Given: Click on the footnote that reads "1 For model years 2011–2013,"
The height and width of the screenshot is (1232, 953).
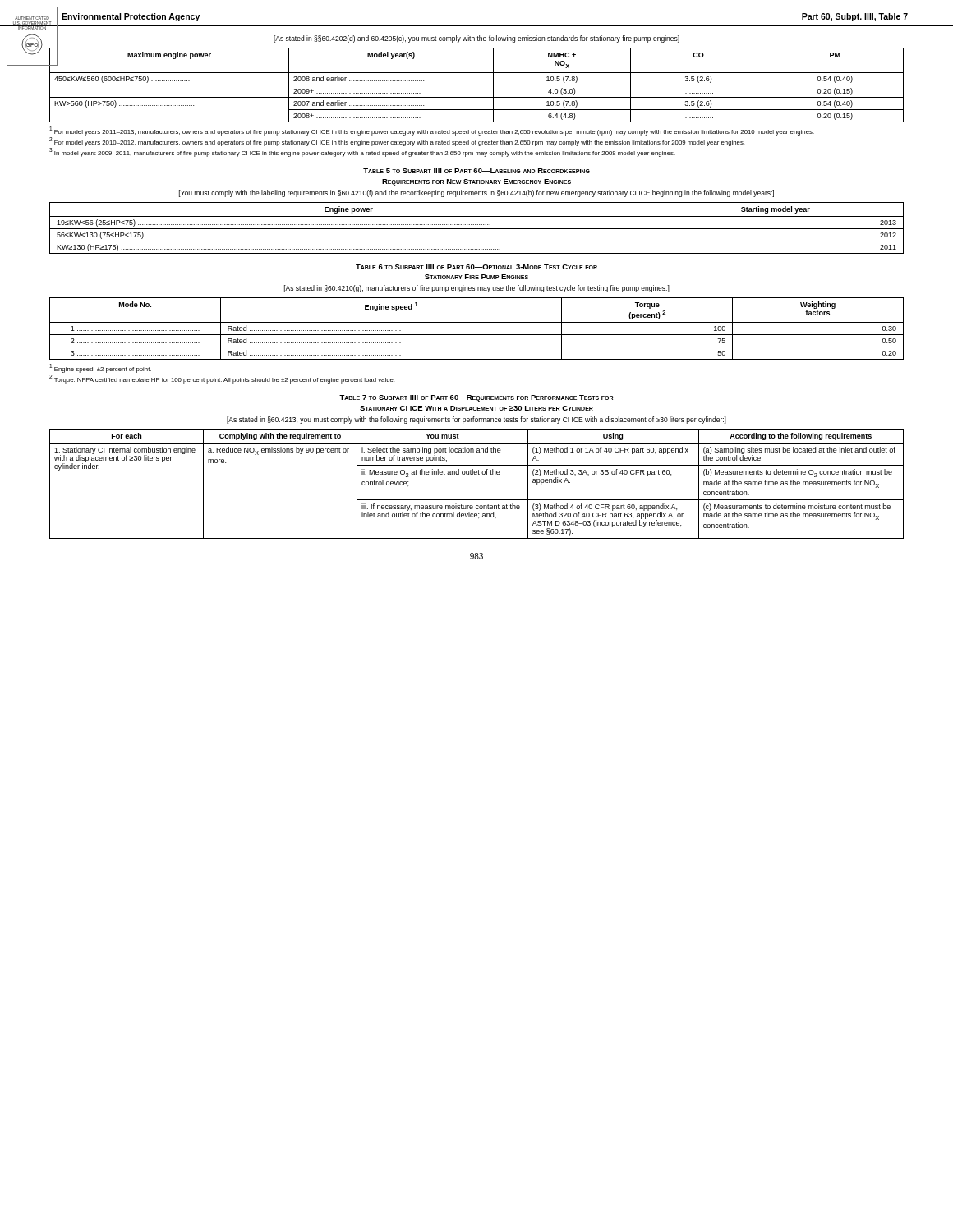Looking at the screenshot, I should (x=432, y=141).
